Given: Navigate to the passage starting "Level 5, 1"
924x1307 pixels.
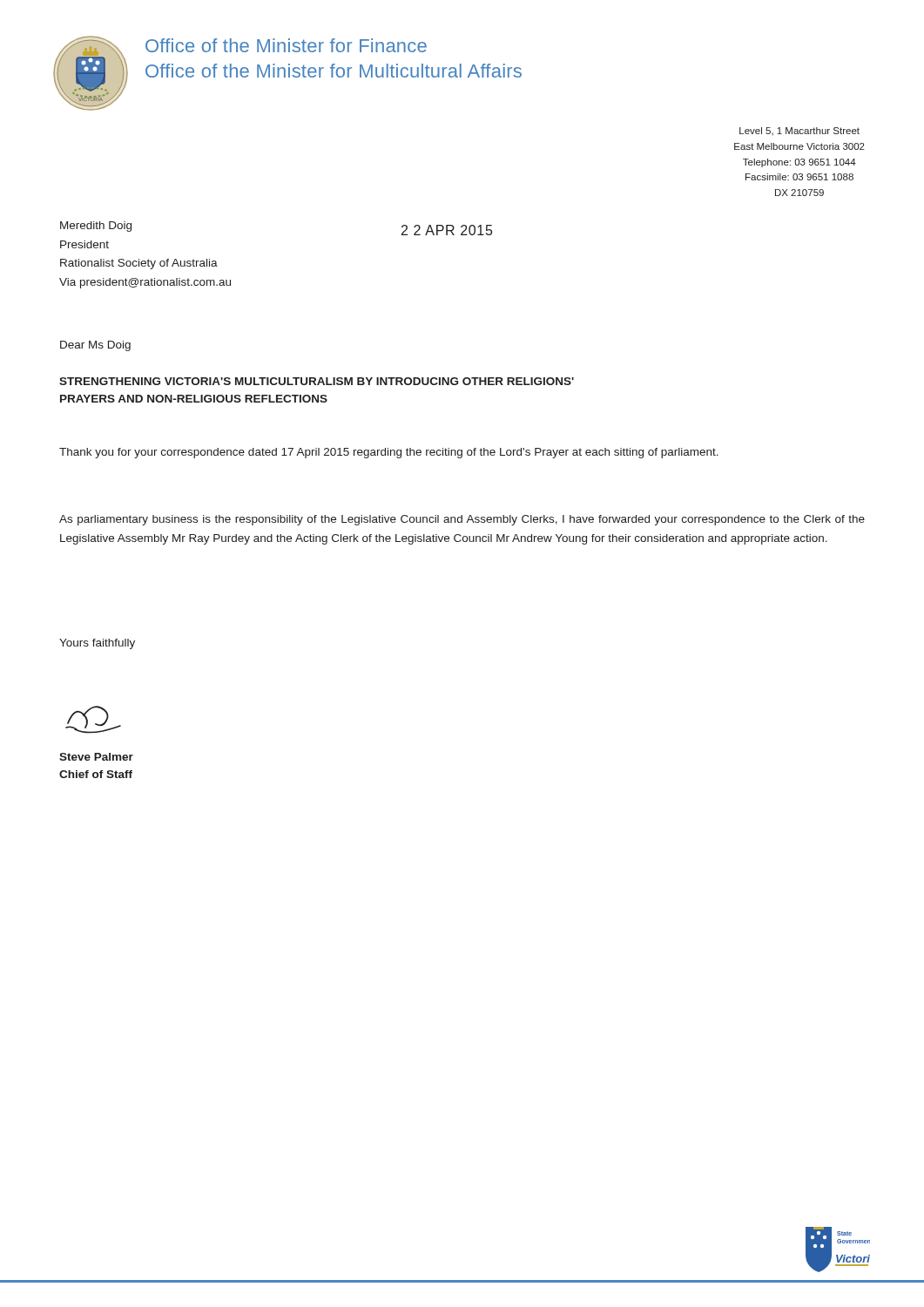Looking at the screenshot, I should point(799,162).
